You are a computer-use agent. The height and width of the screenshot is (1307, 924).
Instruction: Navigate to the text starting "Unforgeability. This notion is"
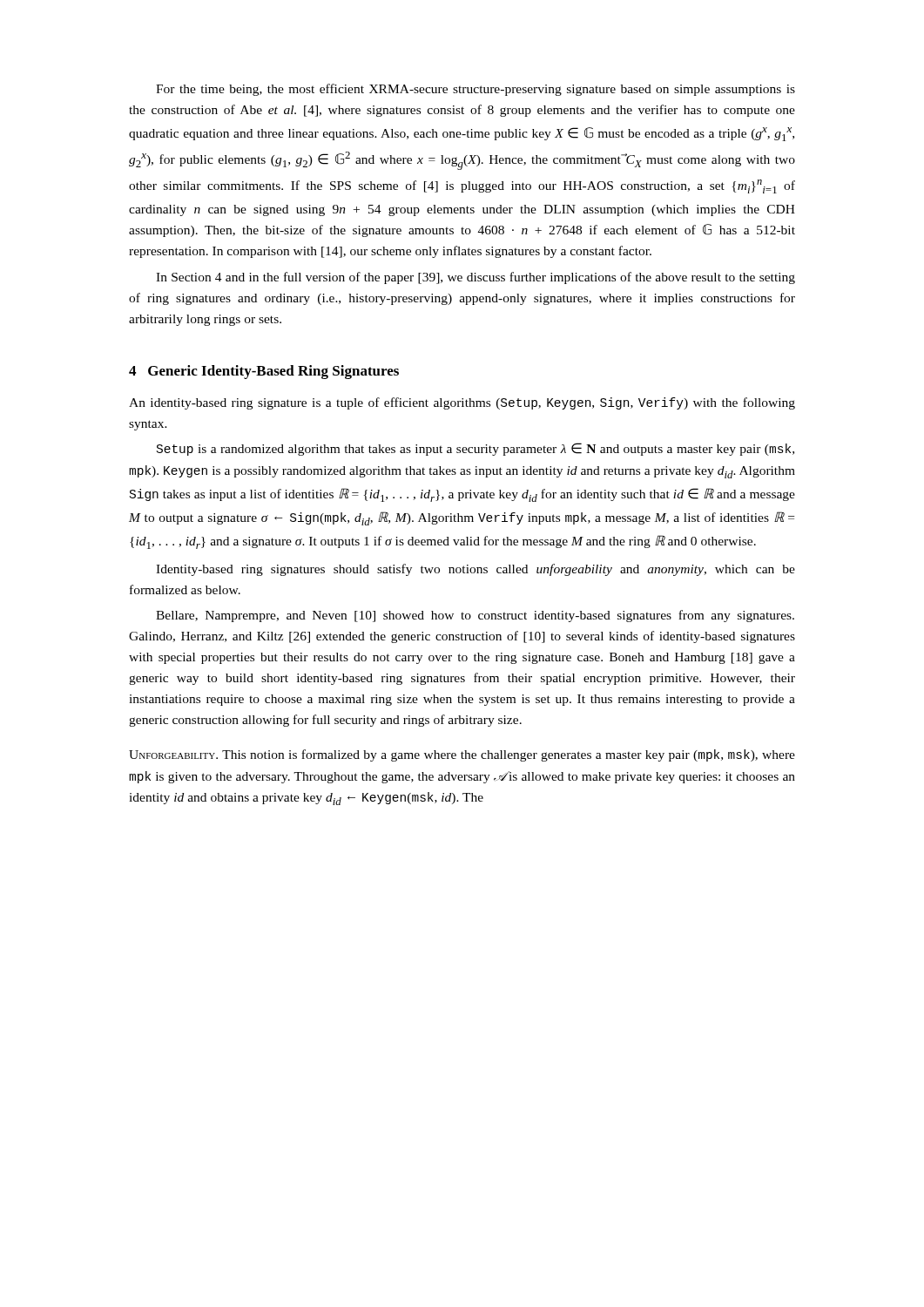pyautogui.click(x=462, y=778)
